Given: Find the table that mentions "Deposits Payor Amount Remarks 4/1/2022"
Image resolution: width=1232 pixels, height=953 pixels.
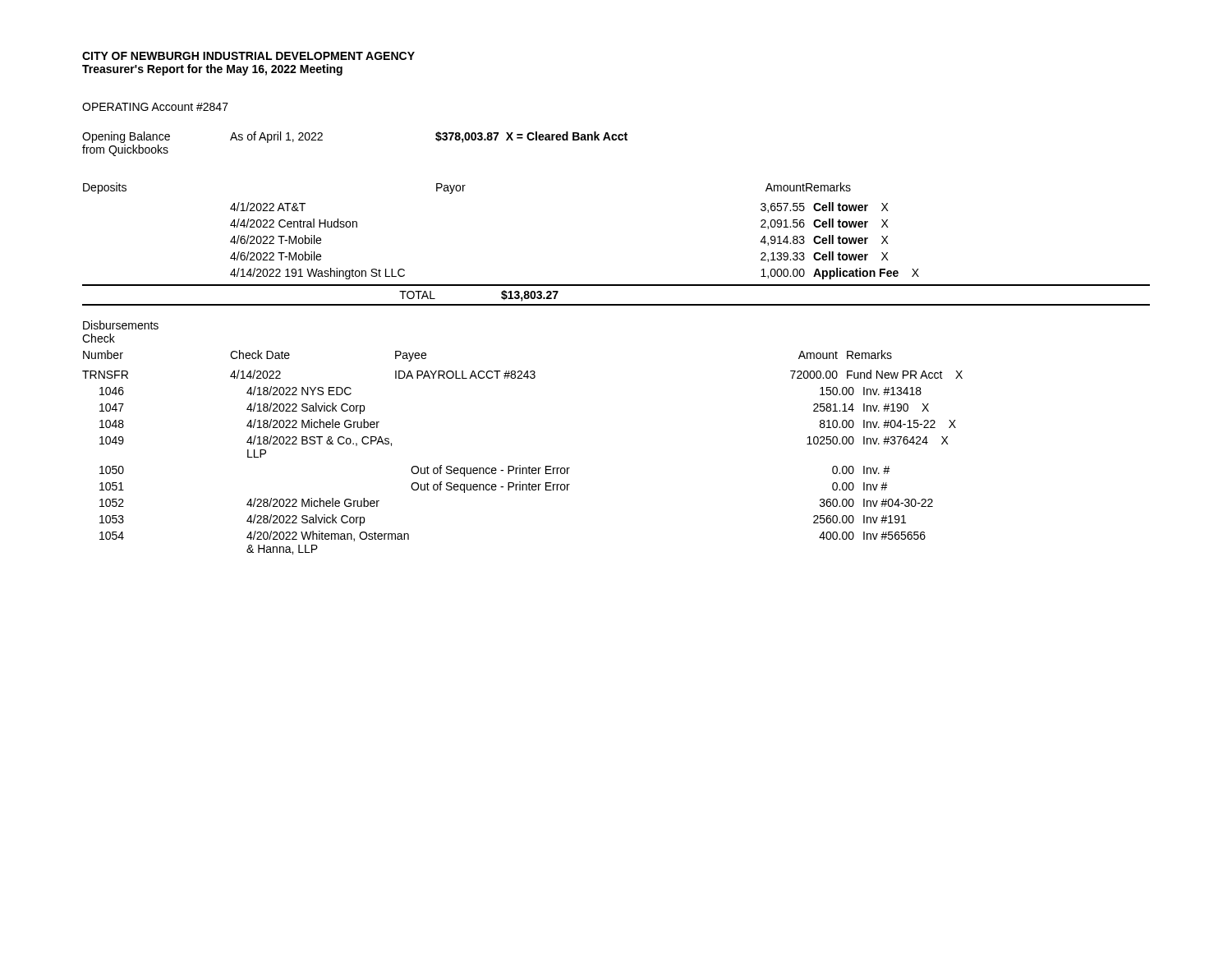Looking at the screenshot, I should coord(616,243).
